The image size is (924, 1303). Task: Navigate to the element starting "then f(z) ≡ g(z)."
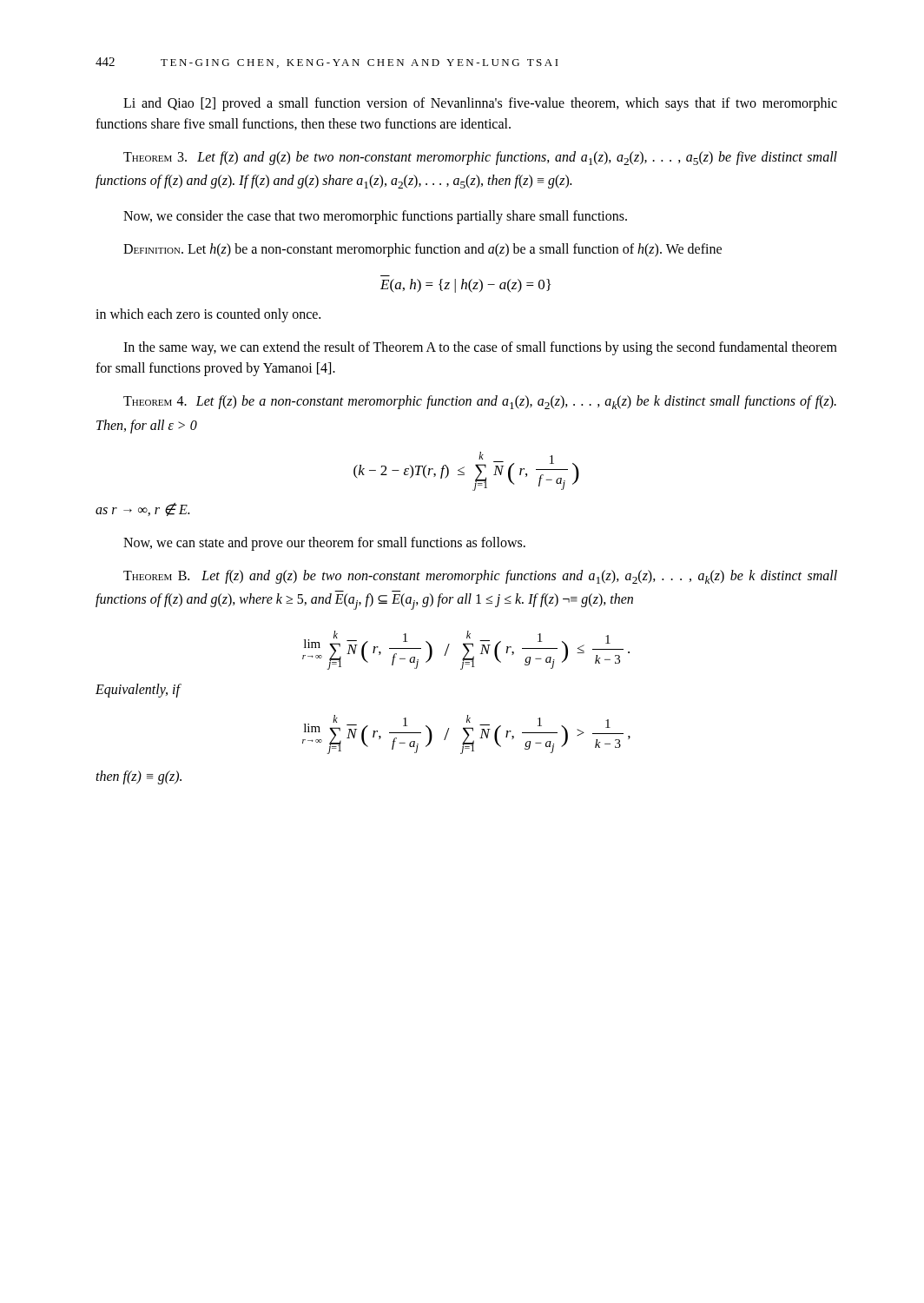[x=139, y=777]
